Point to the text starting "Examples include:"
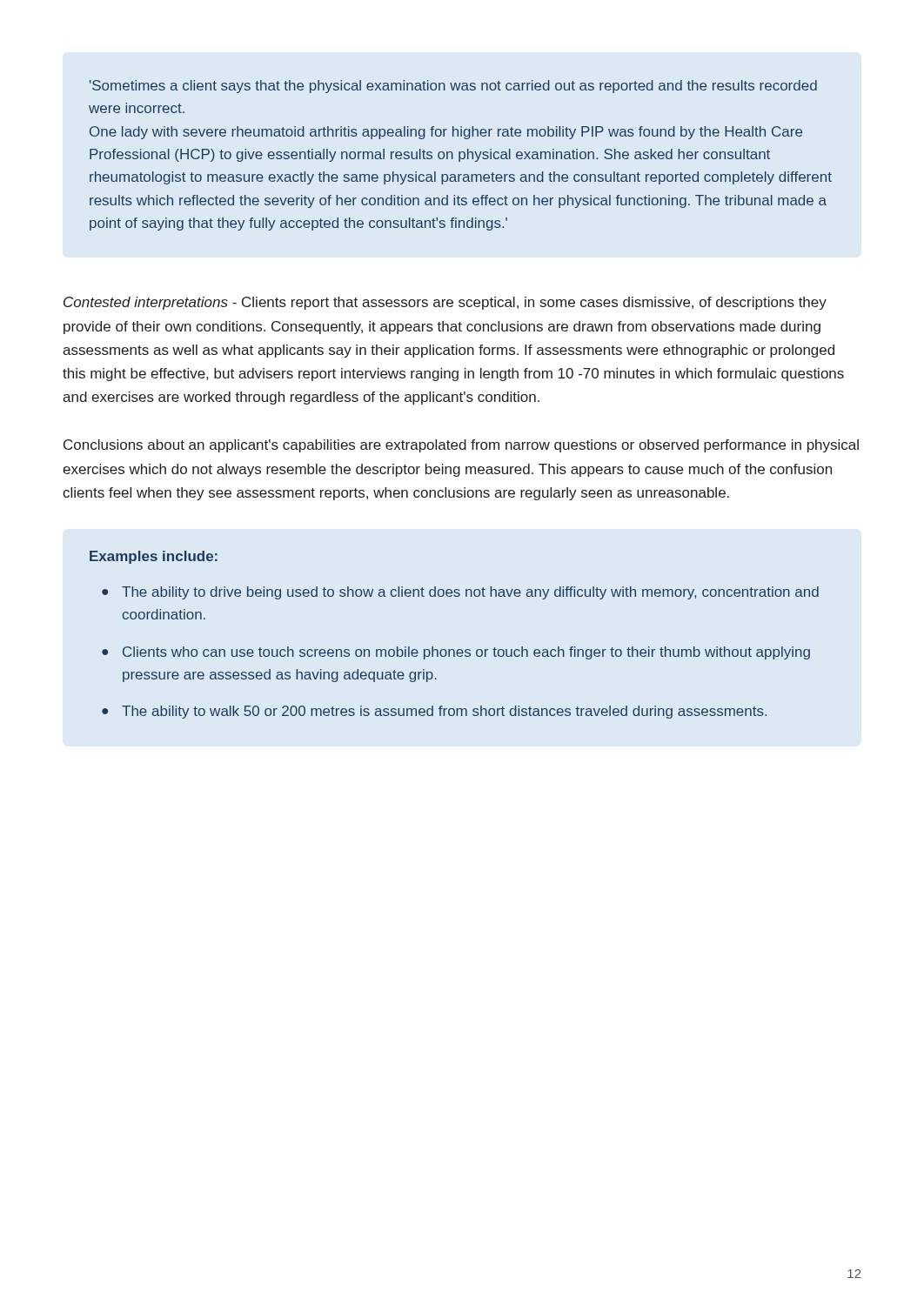 point(154,556)
